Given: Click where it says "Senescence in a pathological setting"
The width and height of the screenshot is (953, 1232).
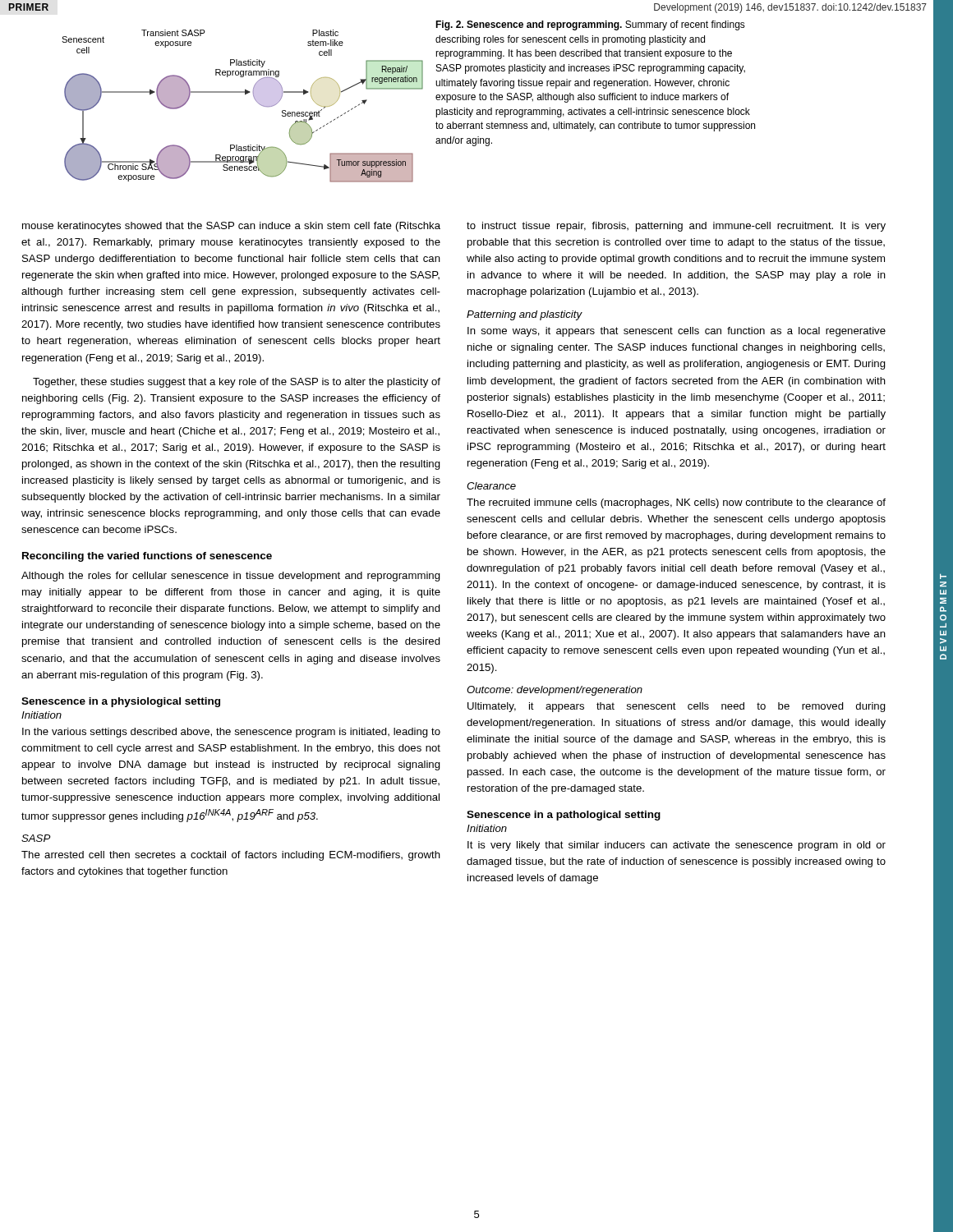Looking at the screenshot, I should coord(564,814).
